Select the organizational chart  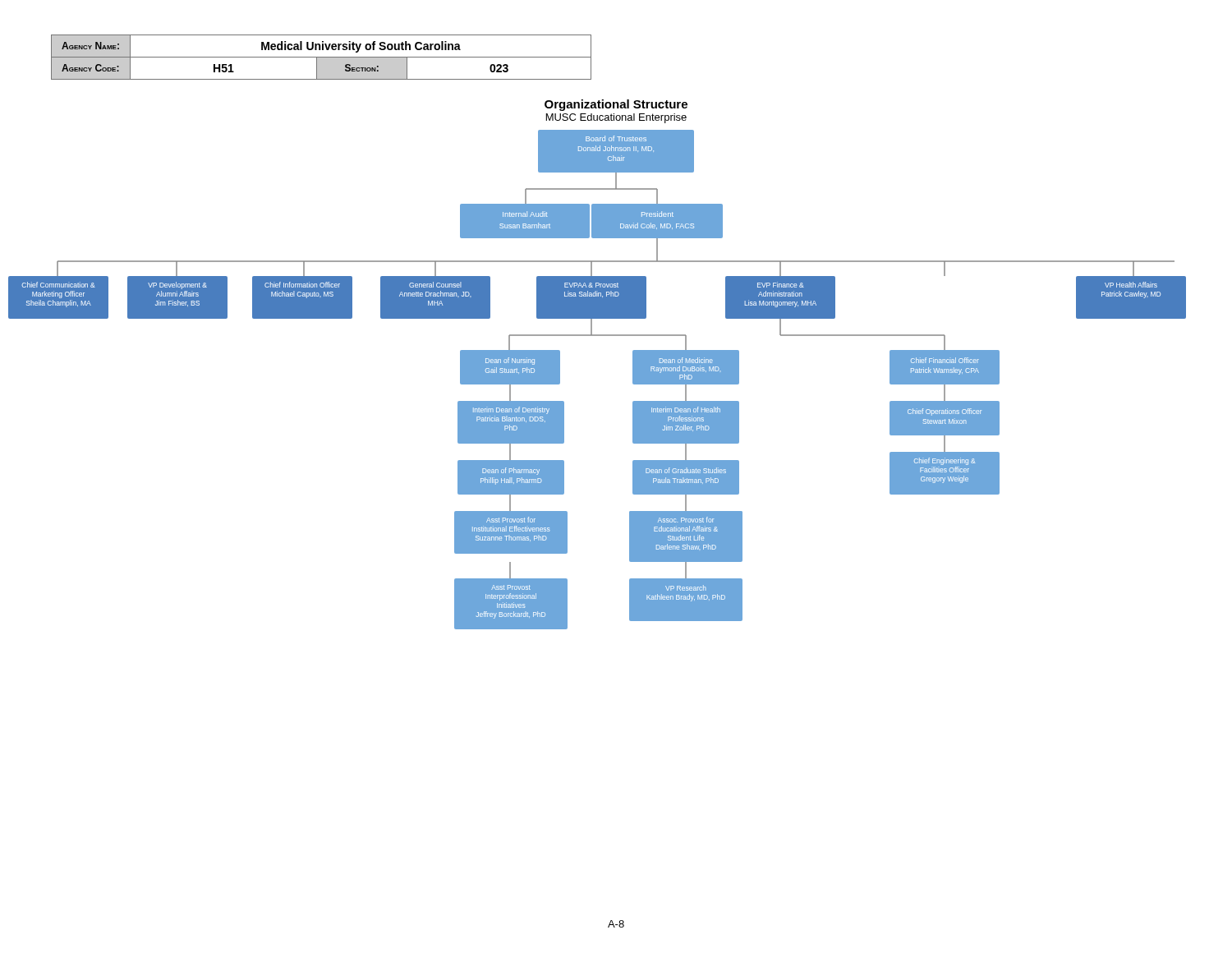click(x=616, y=522)
